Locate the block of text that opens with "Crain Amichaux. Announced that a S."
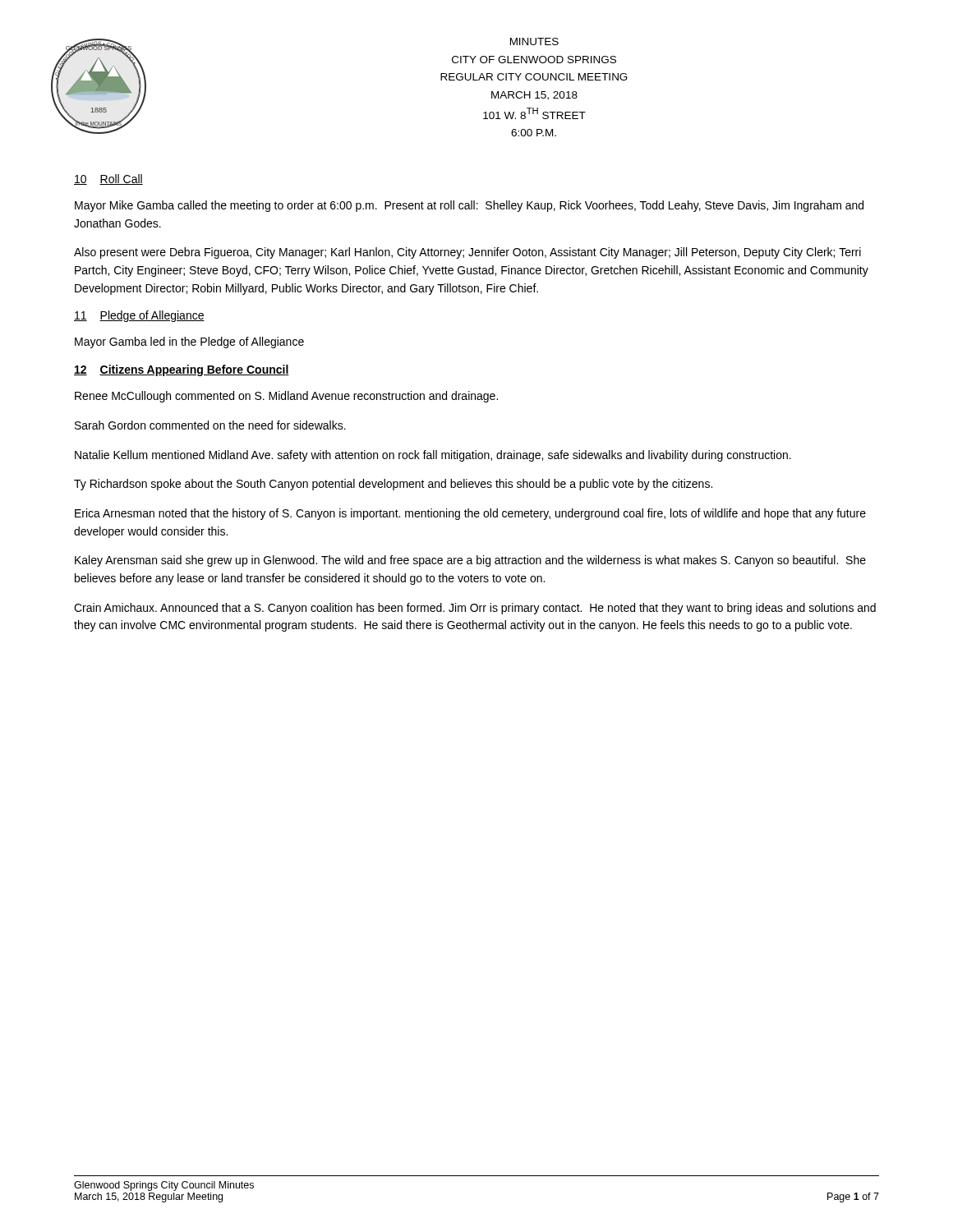 475,616
